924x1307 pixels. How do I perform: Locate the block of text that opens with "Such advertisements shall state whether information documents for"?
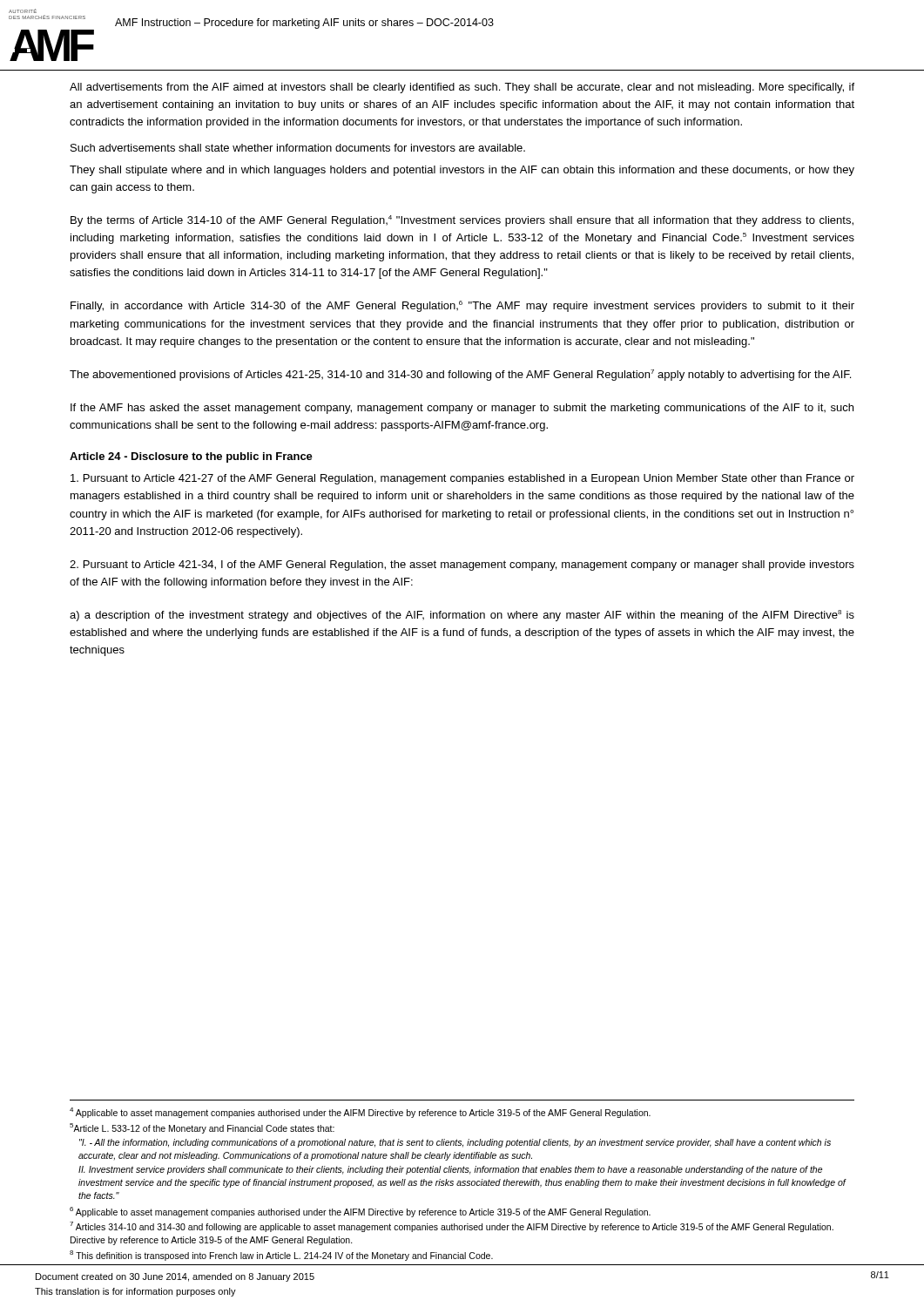298,148
